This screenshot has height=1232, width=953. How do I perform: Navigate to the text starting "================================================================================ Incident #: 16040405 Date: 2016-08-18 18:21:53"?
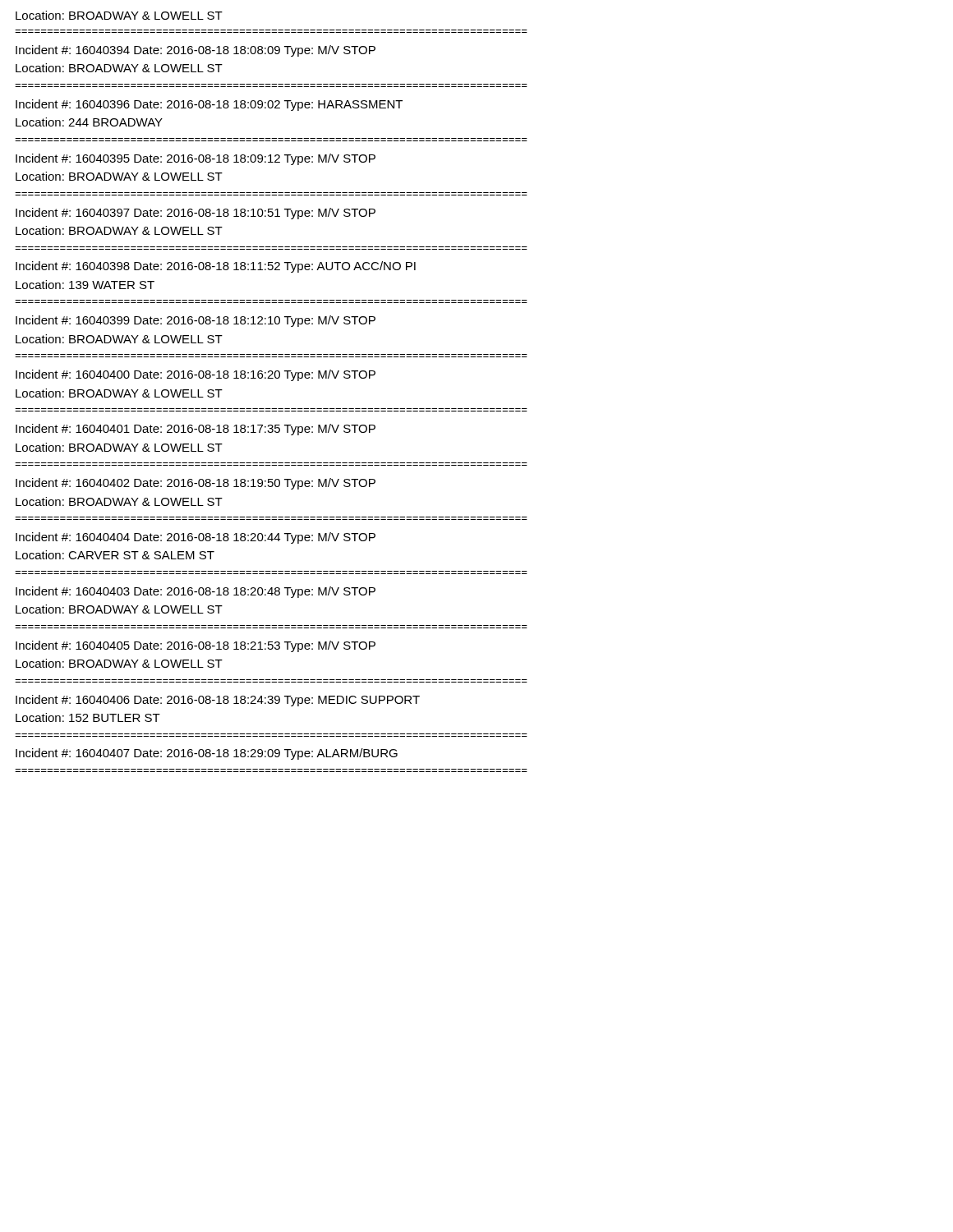pos(196,646)
